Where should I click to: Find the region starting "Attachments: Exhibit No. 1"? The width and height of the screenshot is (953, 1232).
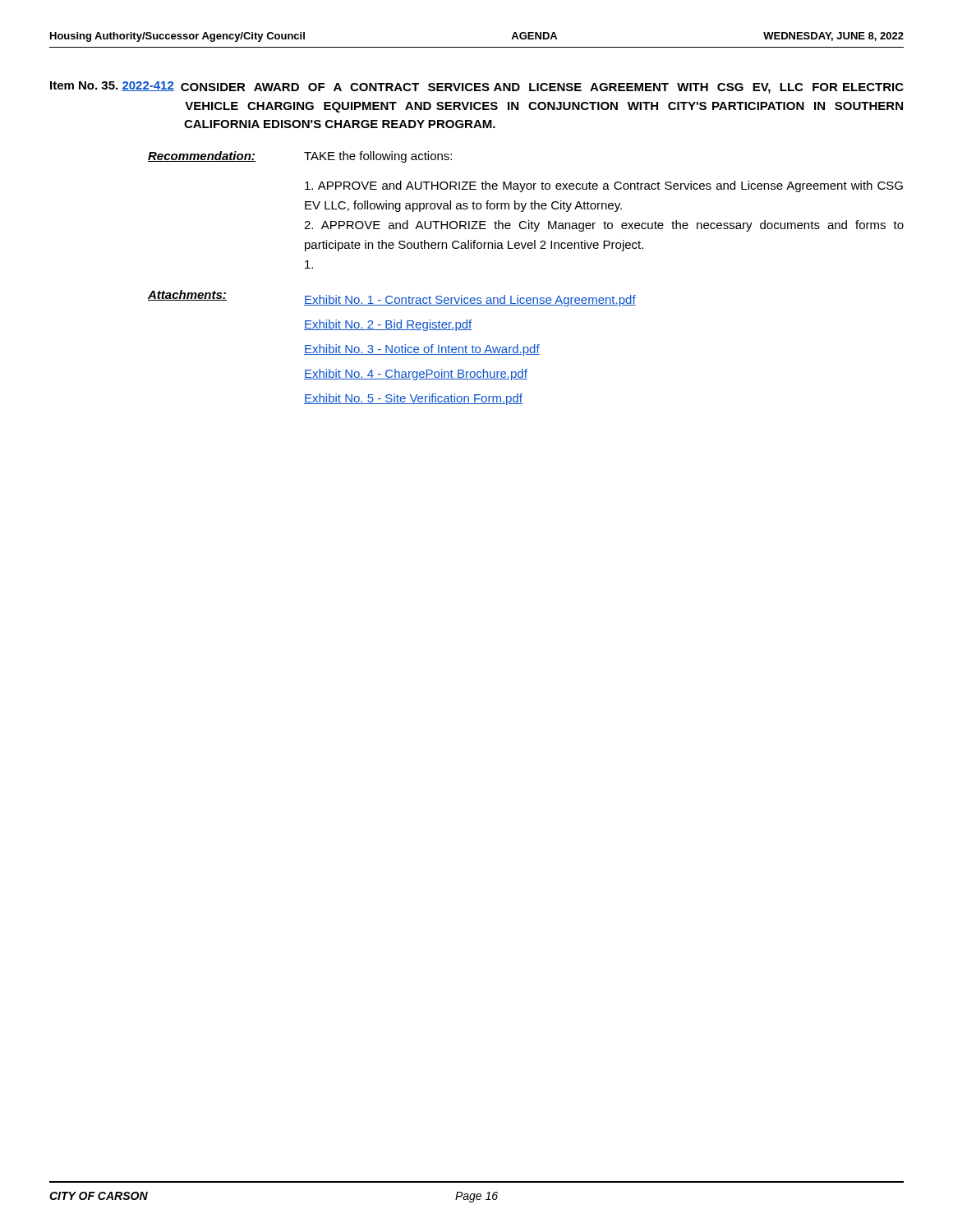coord(526,349)
